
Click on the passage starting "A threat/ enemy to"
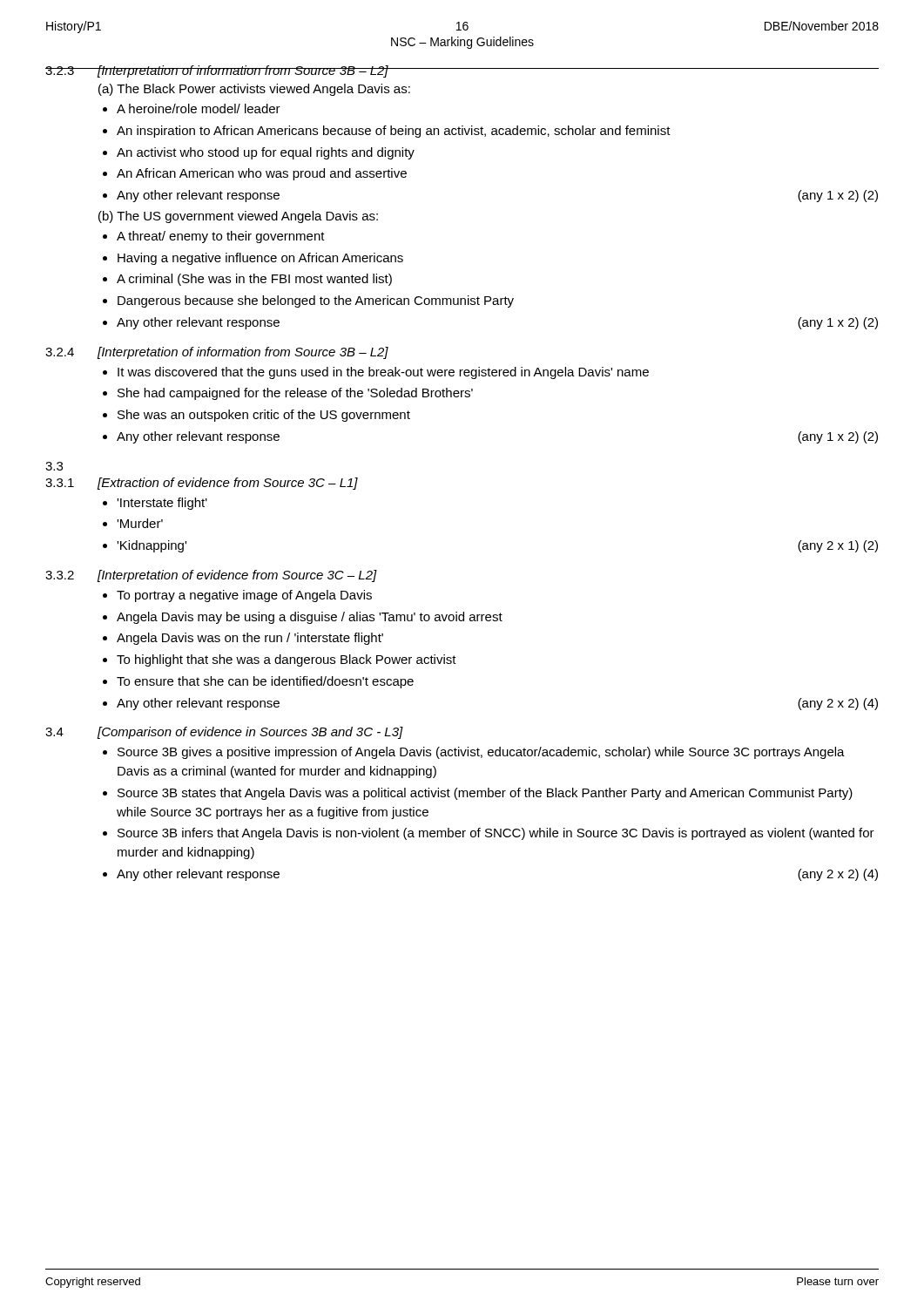click(x=214, y=237)
